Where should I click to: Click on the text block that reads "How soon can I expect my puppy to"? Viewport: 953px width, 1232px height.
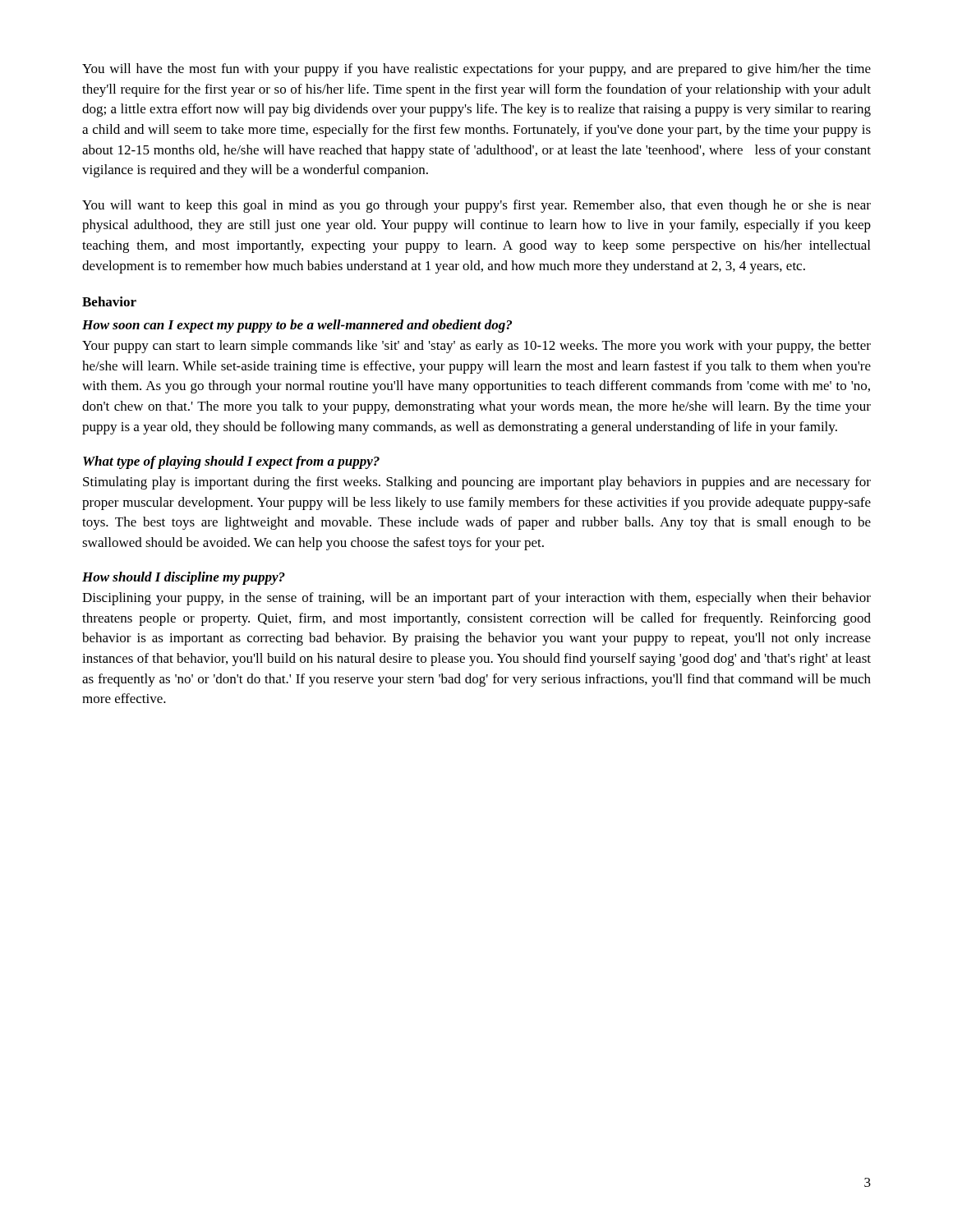pos(476,376)
